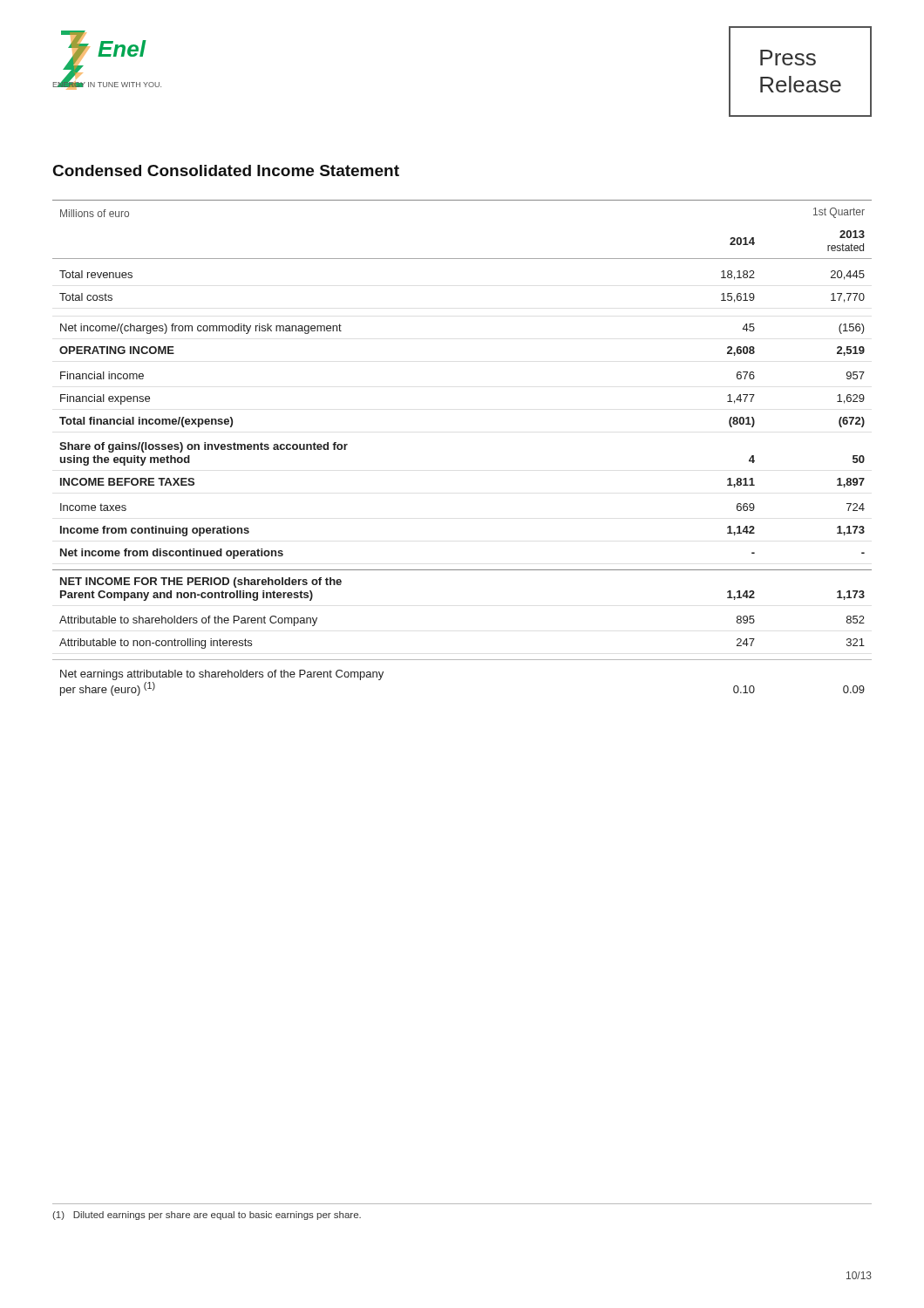924x1308 pixels.
Task: Locate the logo
Action: (x=131, y=62)
